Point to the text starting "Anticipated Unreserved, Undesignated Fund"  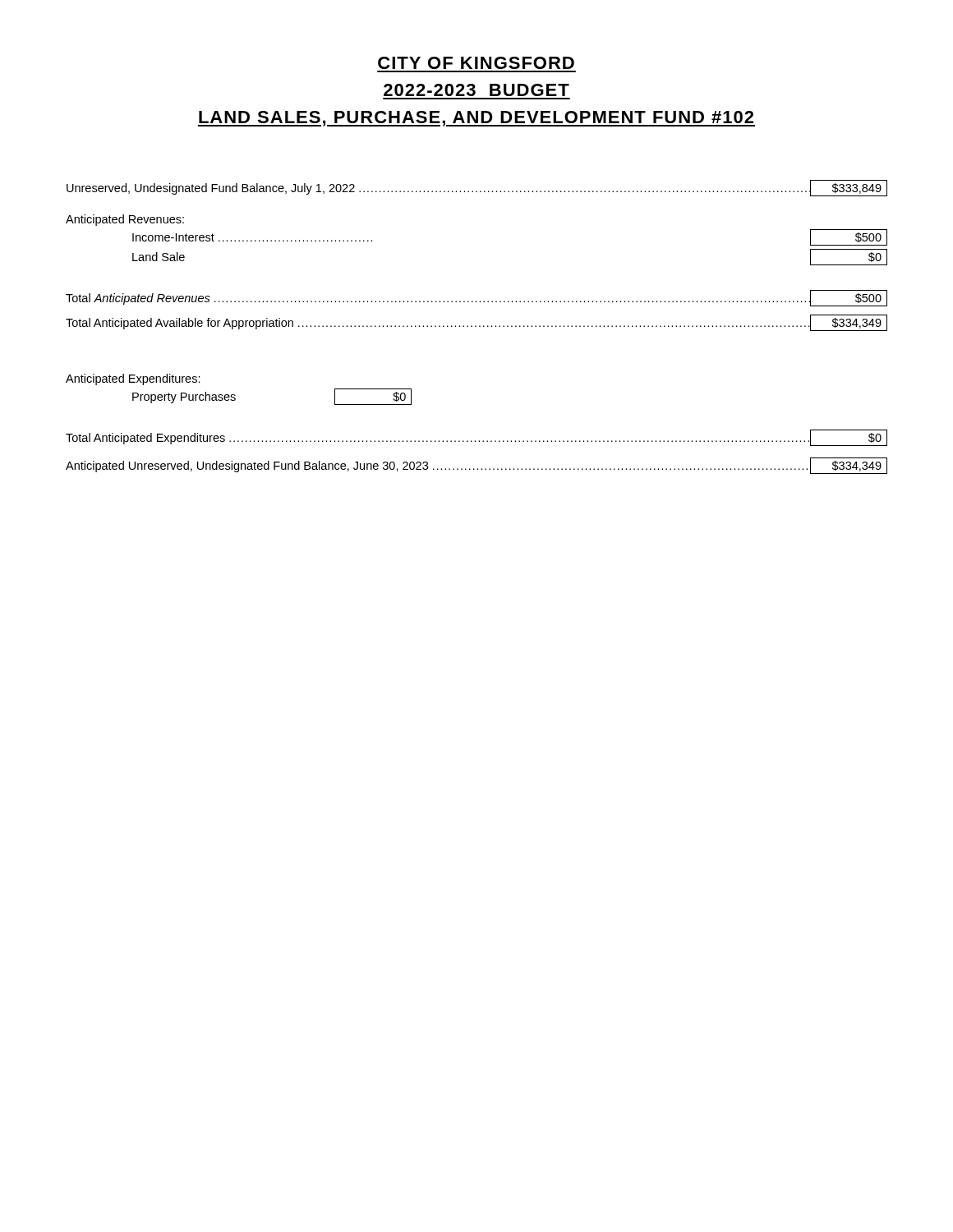[476, 466]
